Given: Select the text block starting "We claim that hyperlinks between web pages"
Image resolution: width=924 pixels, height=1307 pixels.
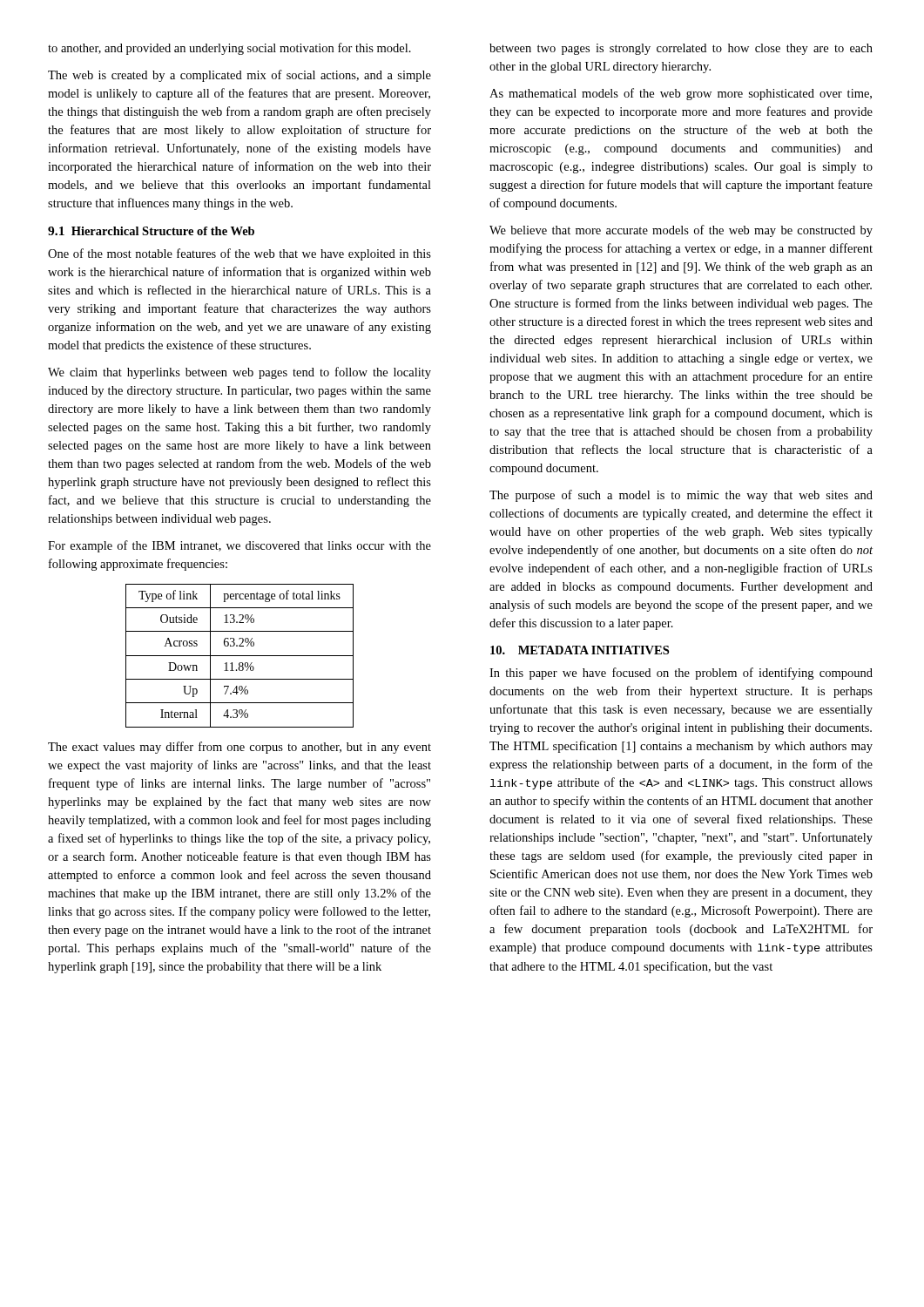Looking at the screenshot, I should (239, 445).
